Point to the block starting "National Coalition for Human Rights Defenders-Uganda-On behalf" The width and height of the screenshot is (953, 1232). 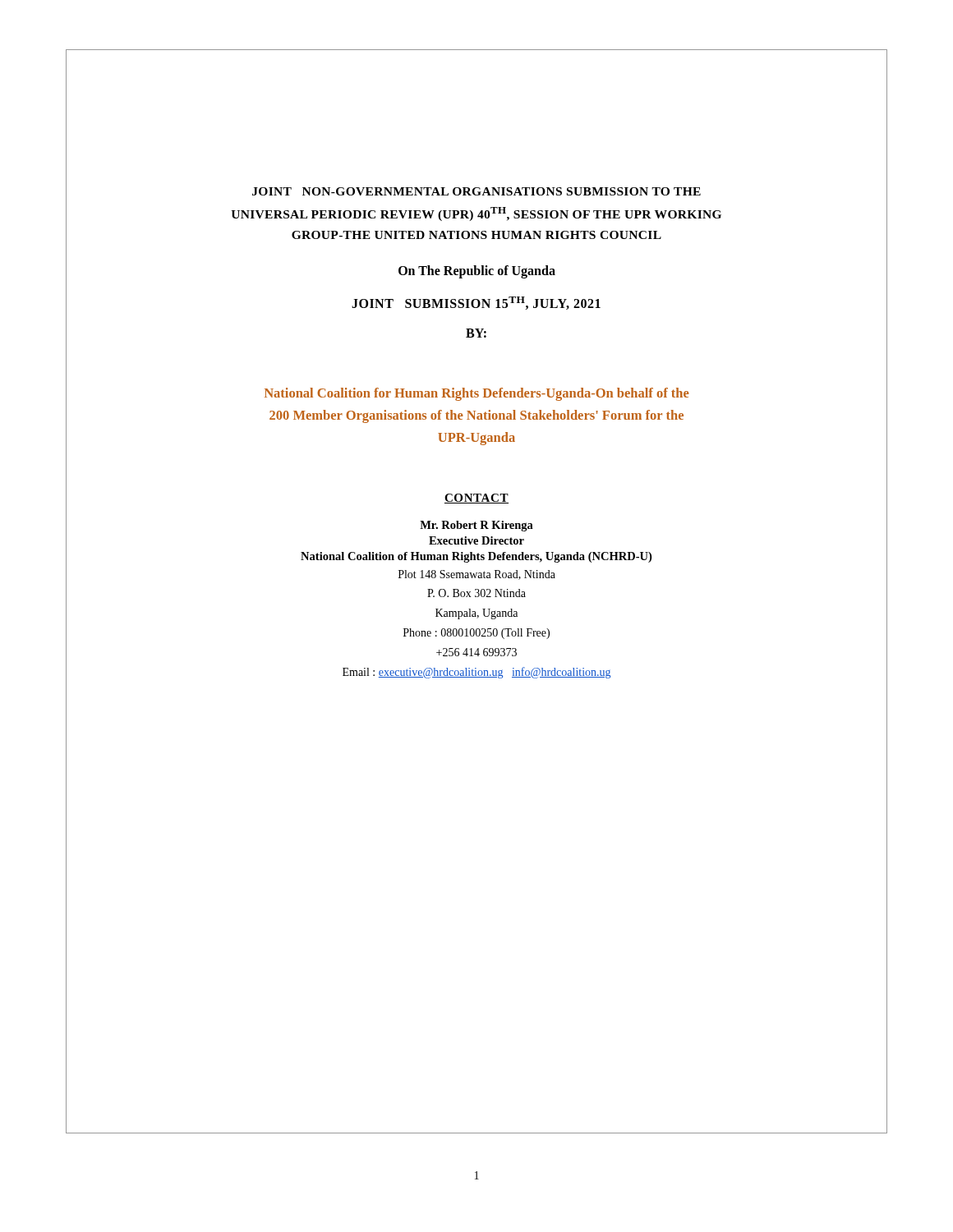476,415
